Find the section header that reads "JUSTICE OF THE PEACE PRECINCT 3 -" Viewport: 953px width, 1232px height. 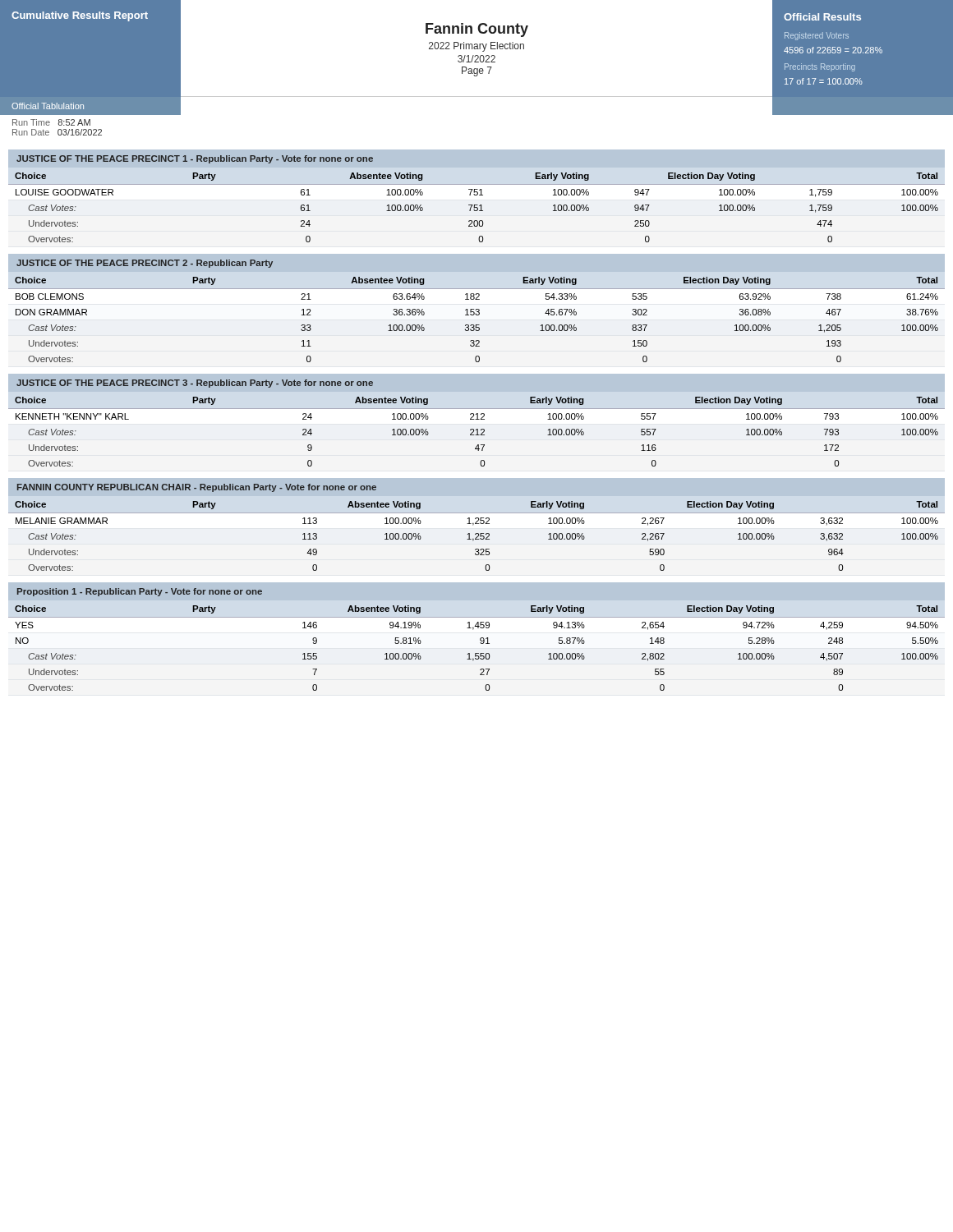tap(195, 383)
